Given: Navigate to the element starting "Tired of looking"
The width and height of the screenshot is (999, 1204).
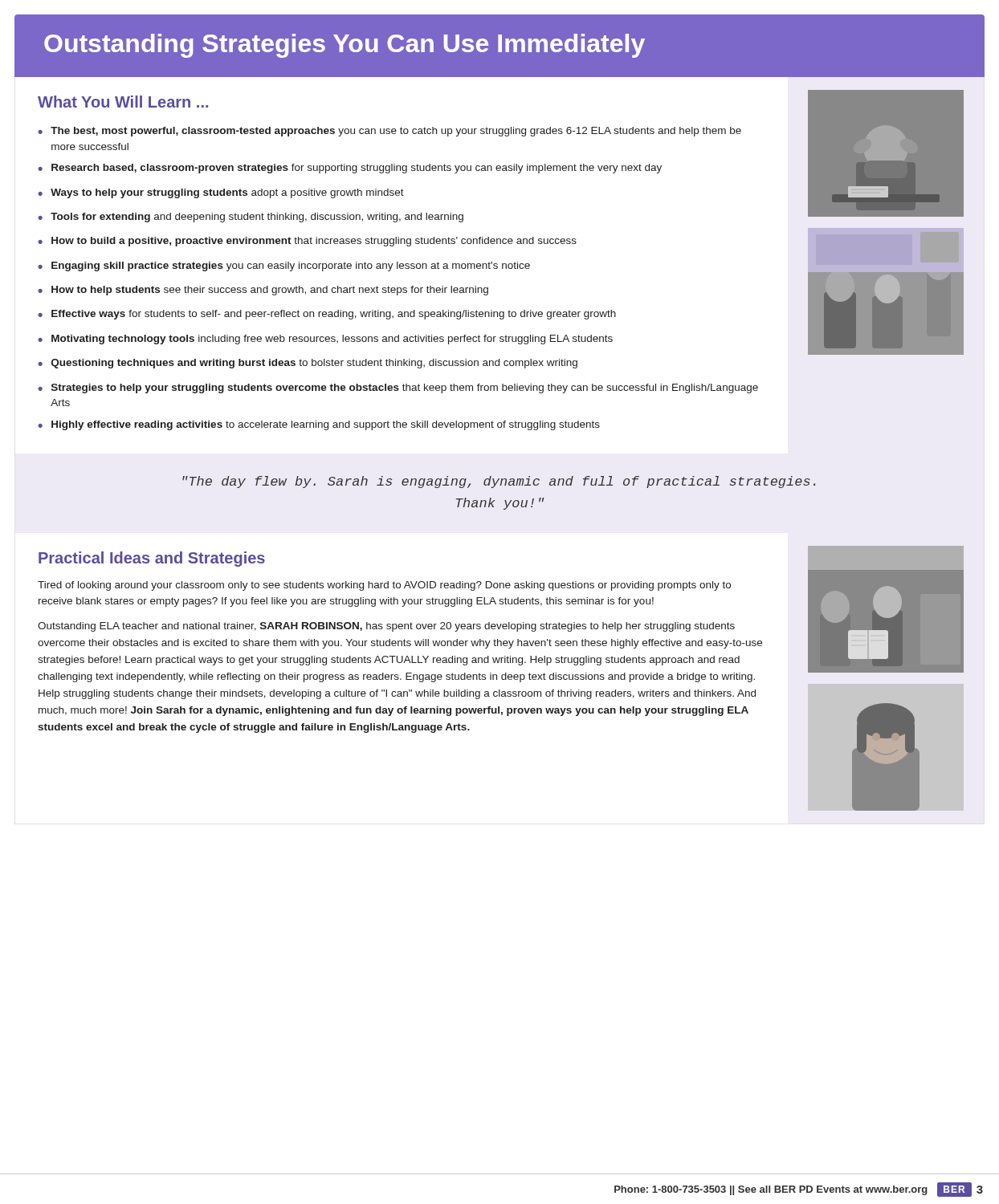Looking at the screenshot, I should click(x=385, y=593).
